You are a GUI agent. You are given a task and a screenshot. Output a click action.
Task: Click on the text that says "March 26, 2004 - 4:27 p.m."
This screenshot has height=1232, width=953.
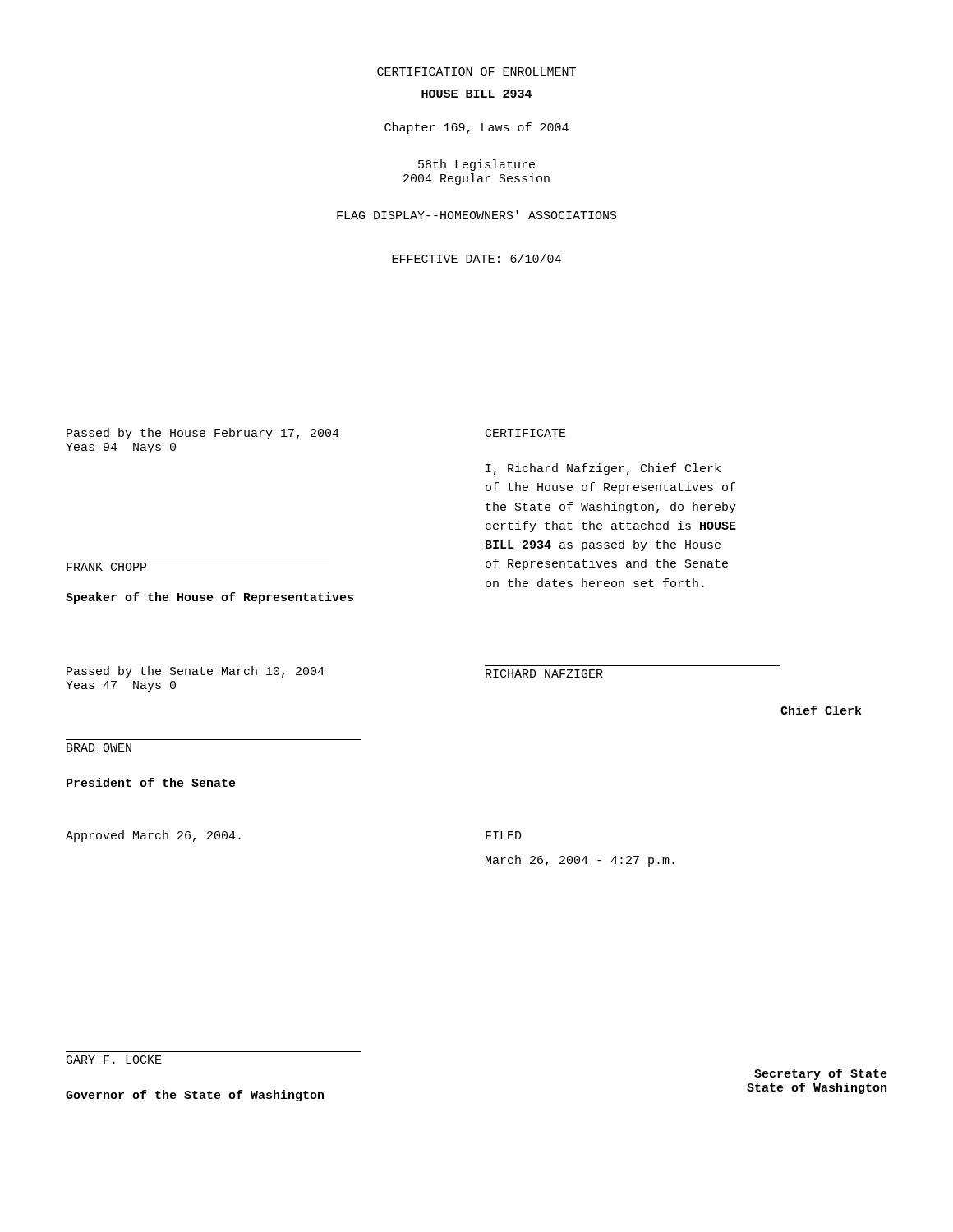[581, 861]
